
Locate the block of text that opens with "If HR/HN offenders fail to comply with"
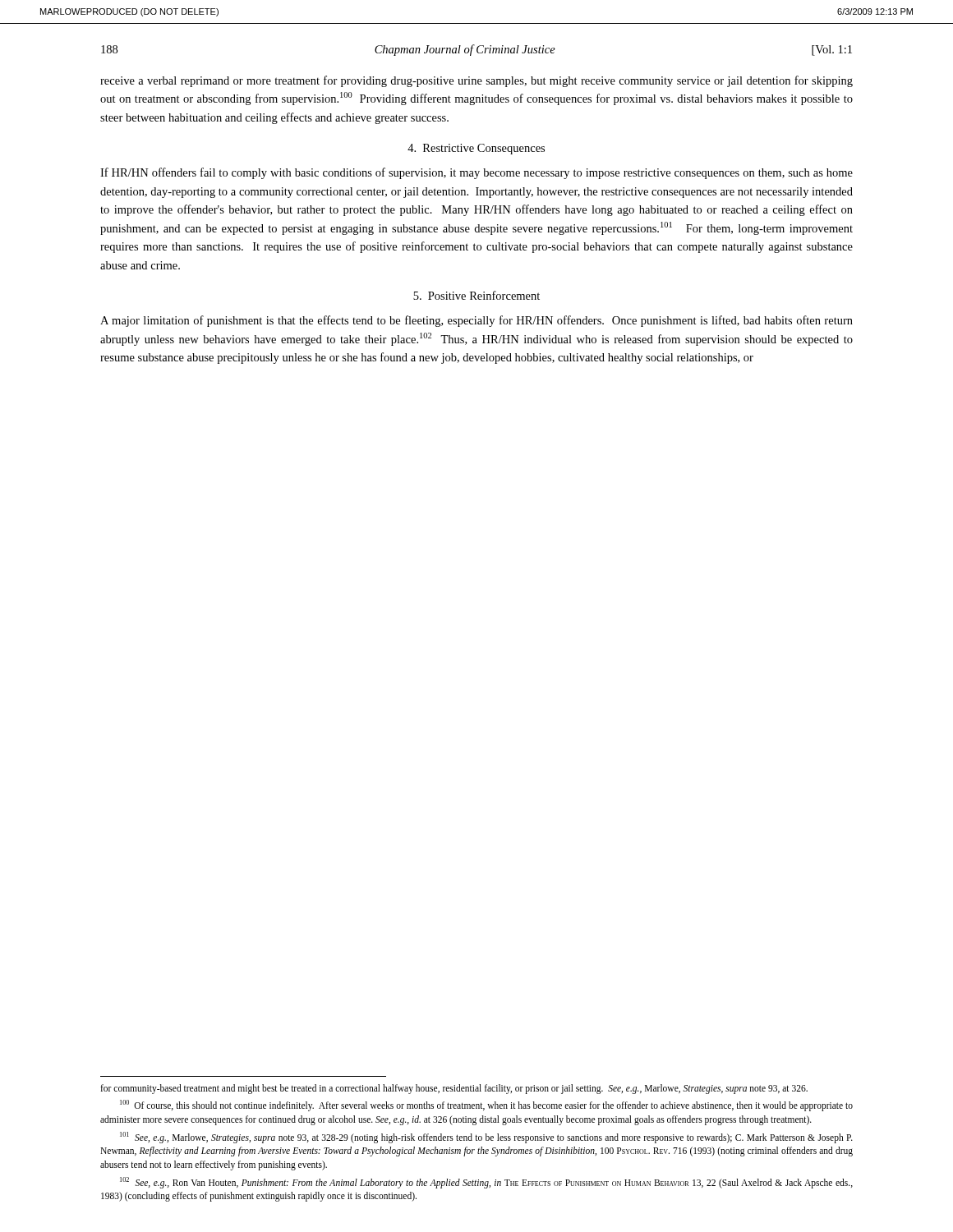[476, 219]
